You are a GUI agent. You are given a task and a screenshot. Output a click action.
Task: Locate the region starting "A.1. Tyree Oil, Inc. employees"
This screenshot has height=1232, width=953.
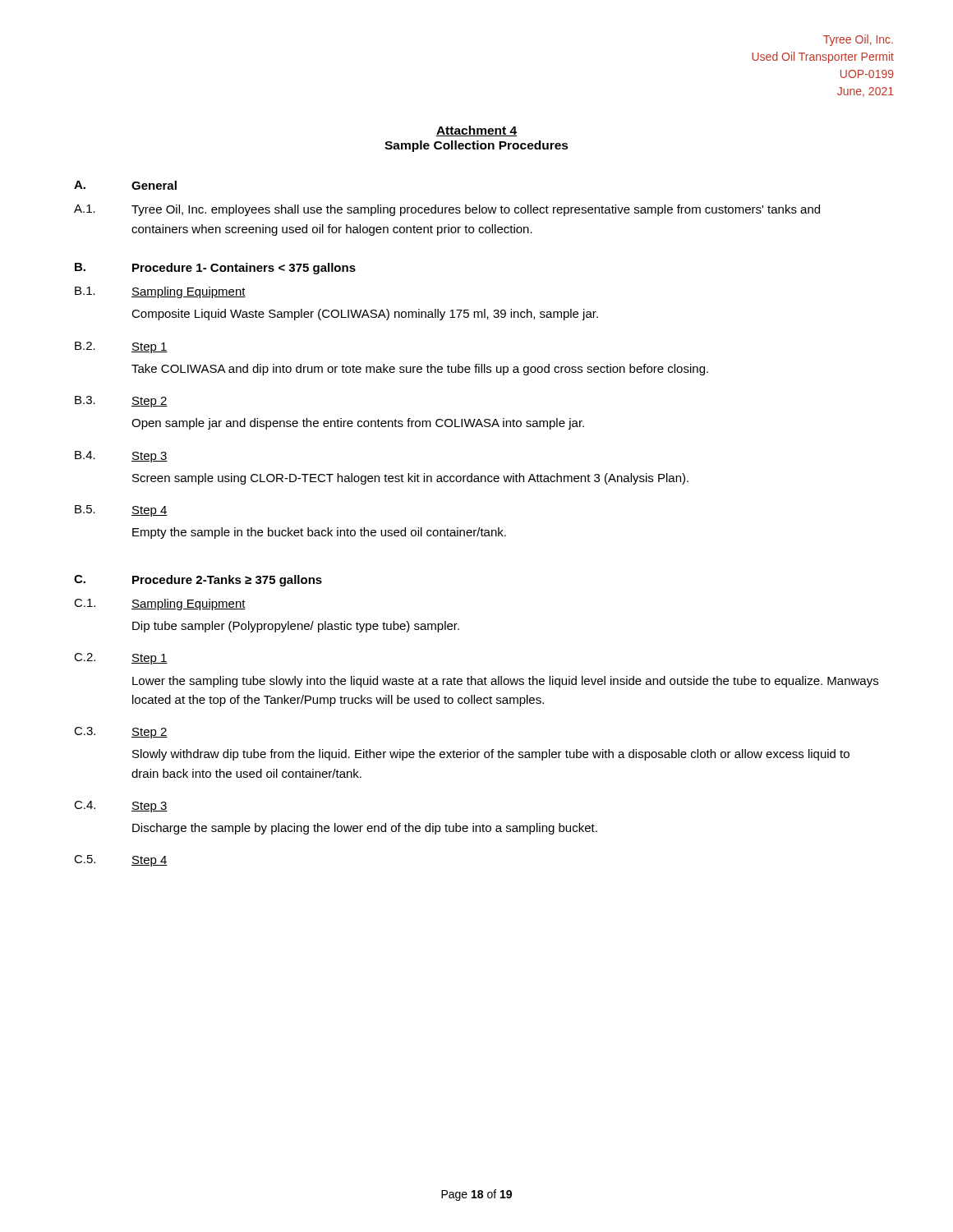click(476, 219)
